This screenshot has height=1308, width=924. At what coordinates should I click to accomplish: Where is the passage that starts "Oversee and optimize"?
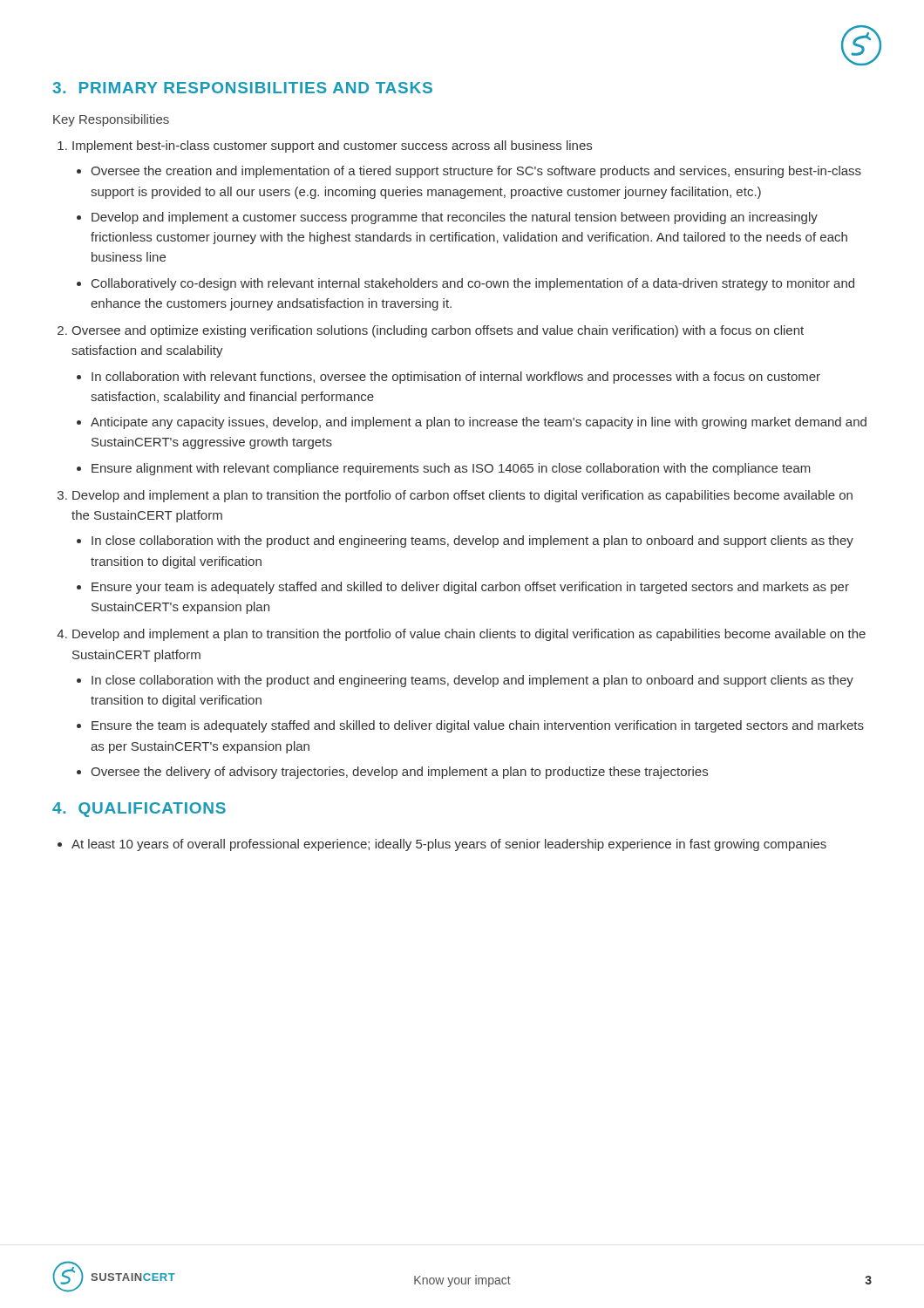pyautogui.click(x=438, y=331)
